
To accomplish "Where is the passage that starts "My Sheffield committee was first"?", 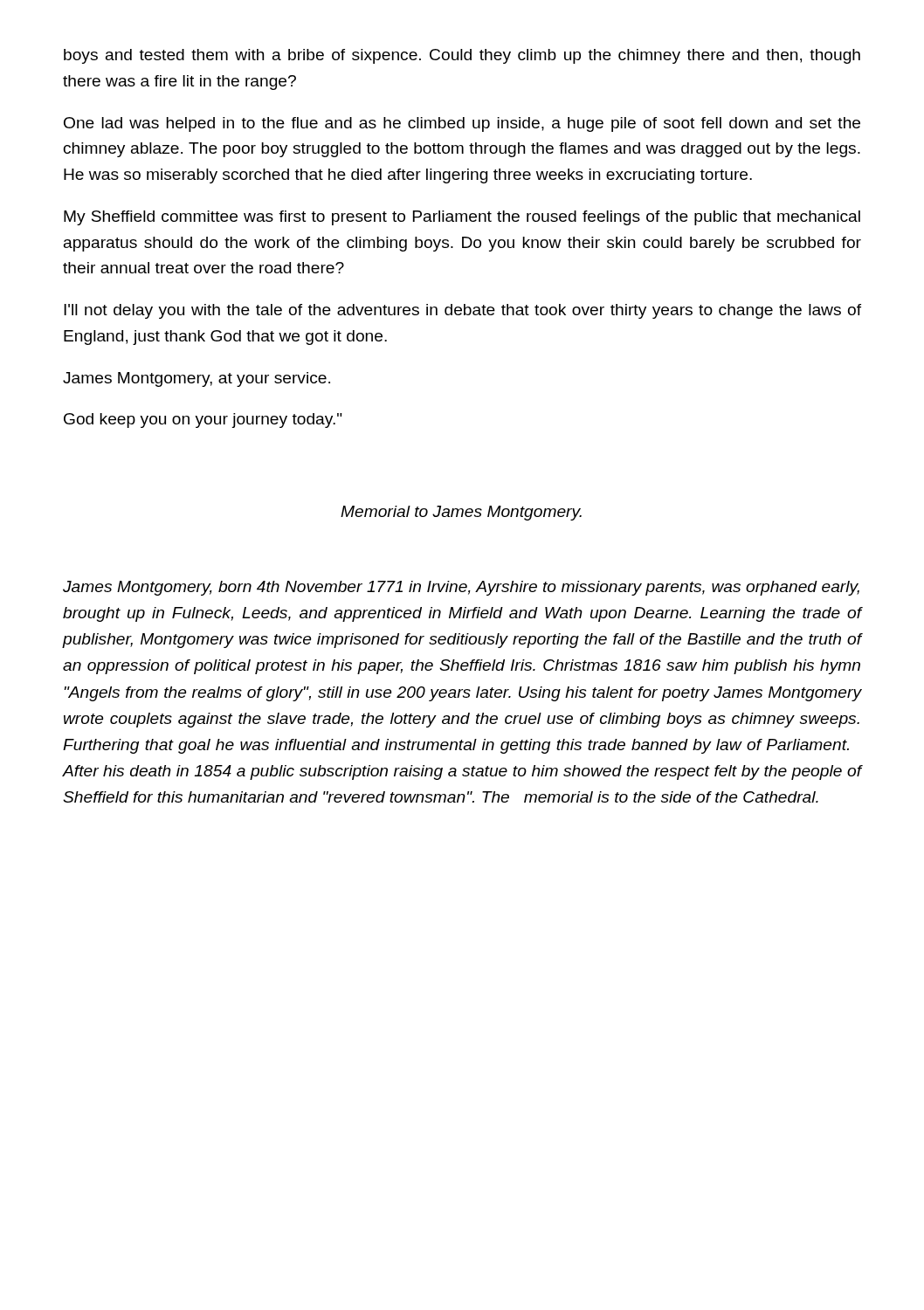I will coord(462,242).
